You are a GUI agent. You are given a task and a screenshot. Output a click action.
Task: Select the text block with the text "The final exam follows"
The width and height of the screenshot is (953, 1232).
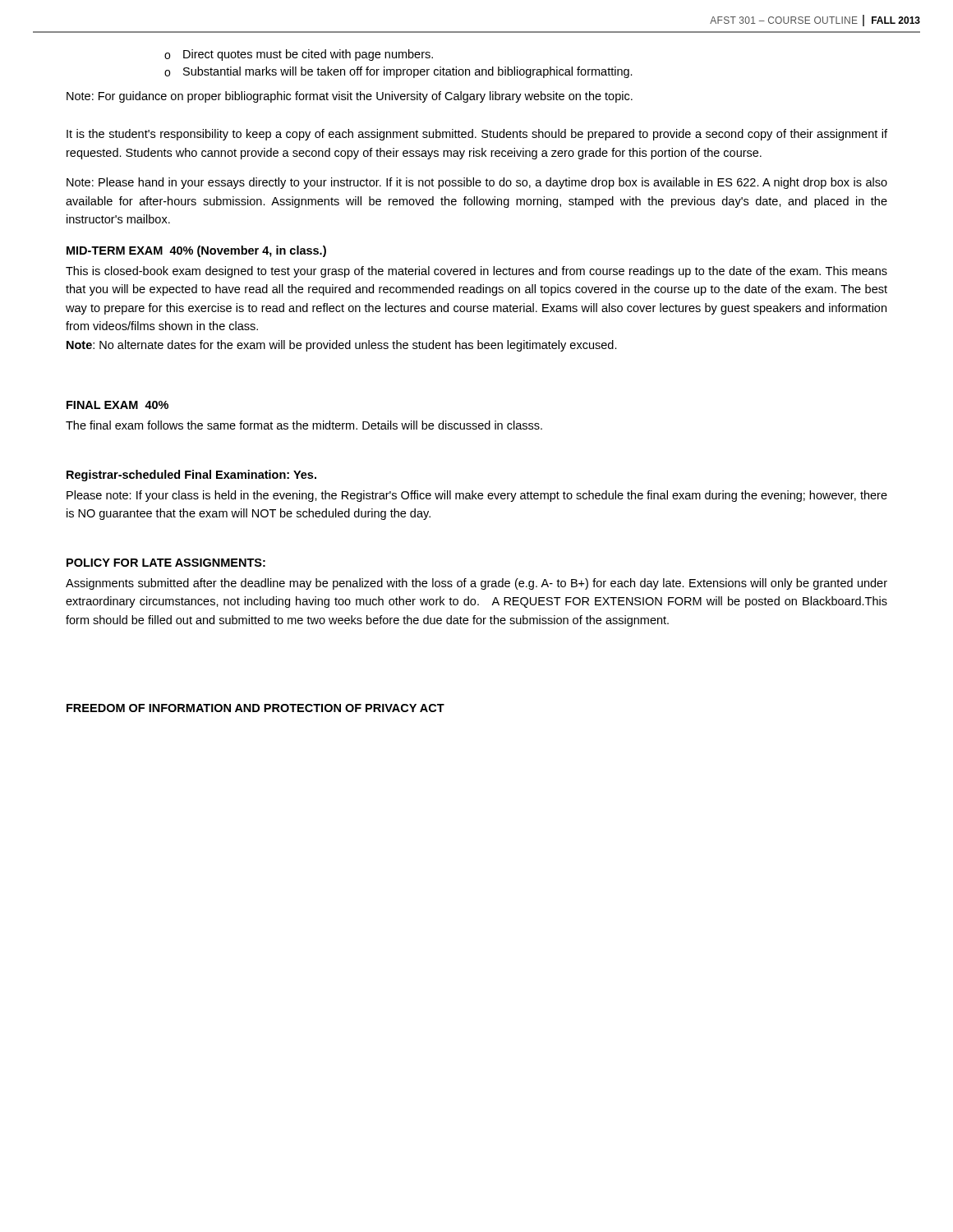[304, 426]
